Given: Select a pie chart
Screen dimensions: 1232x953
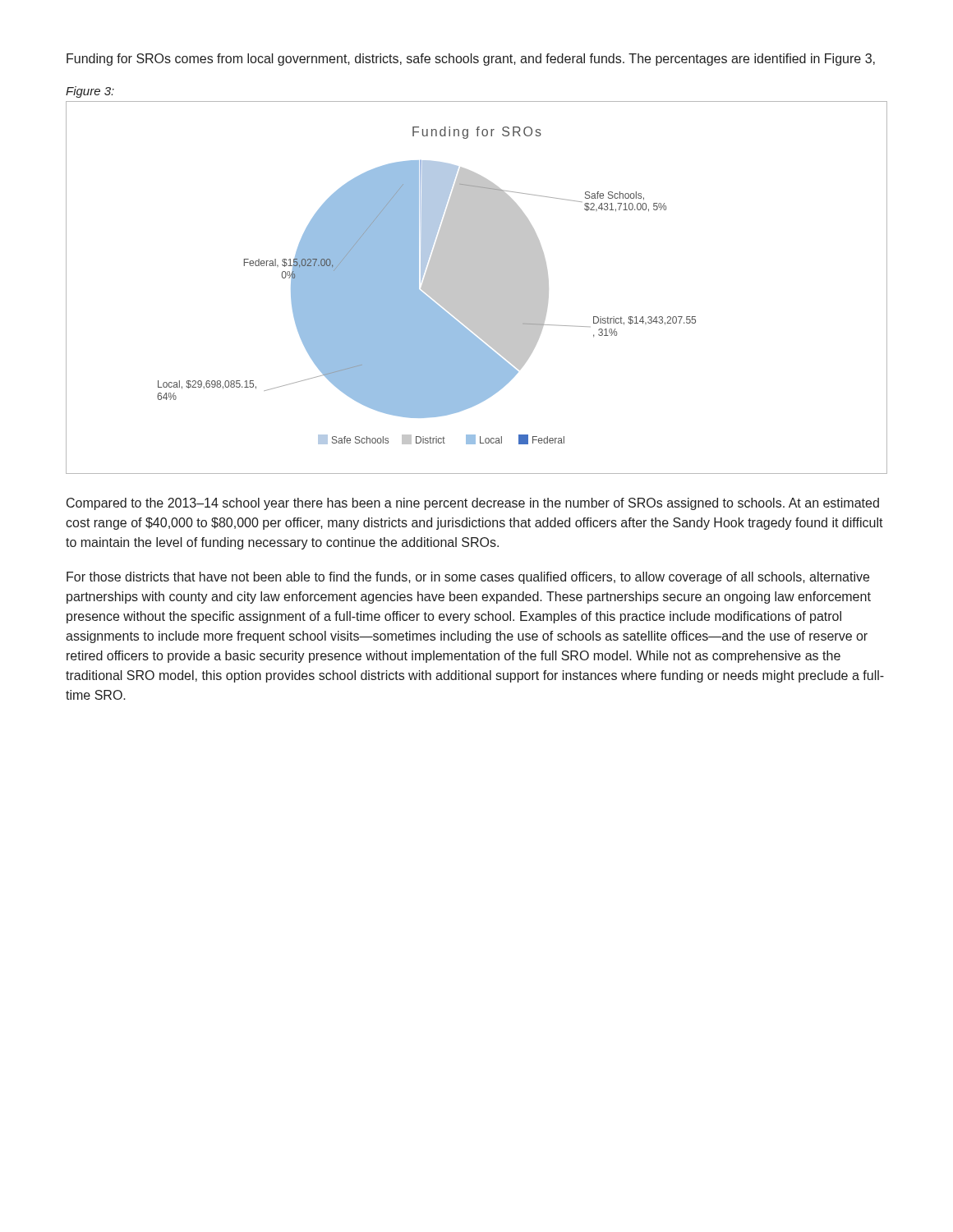Looking at the screenshot, I should coord(476,287).
